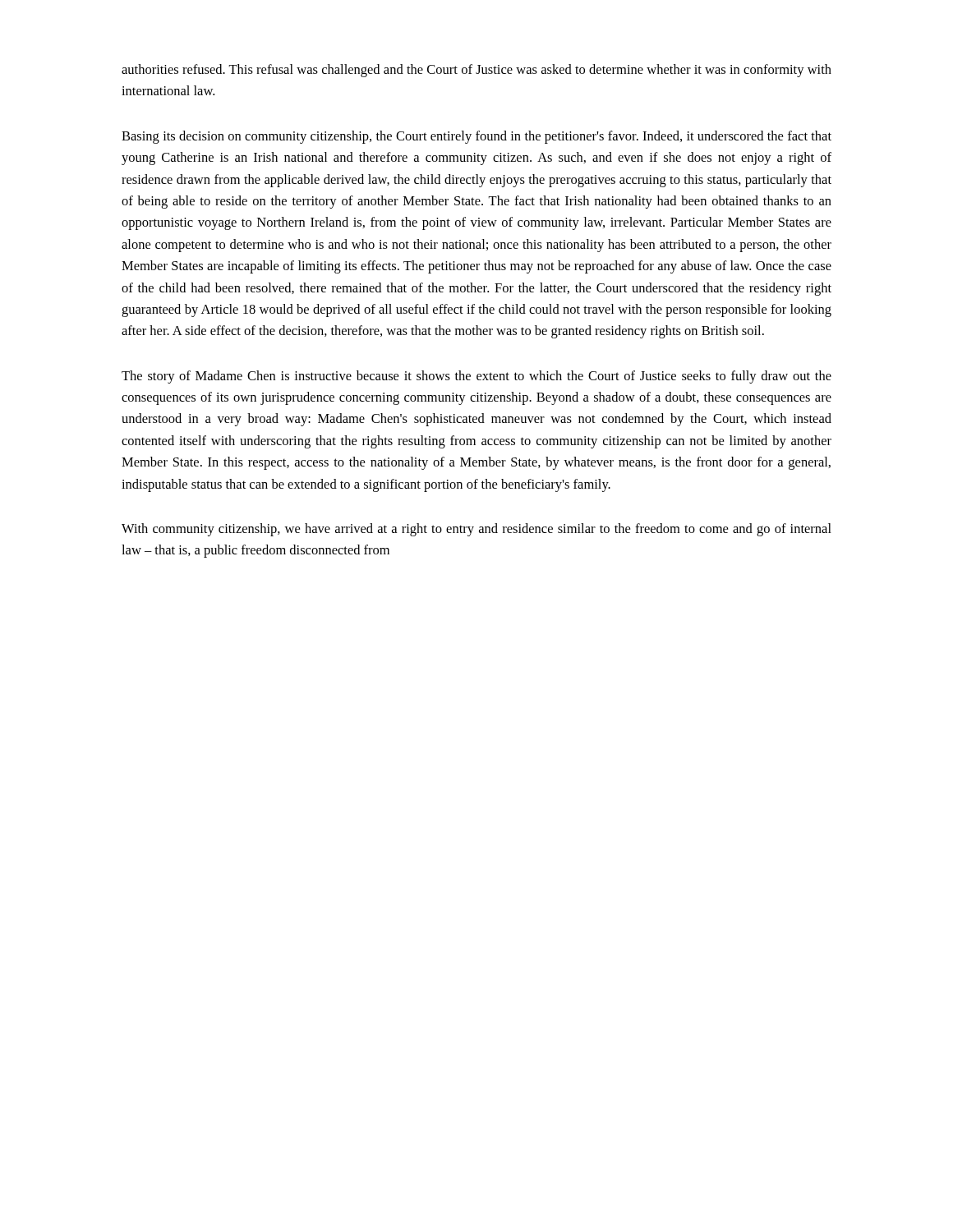This screenshot has width=953, height=1232.
Task: Navigate to the passage starting "authorities refused. This"
Action: pyautogui.click(x=476, y=80)
